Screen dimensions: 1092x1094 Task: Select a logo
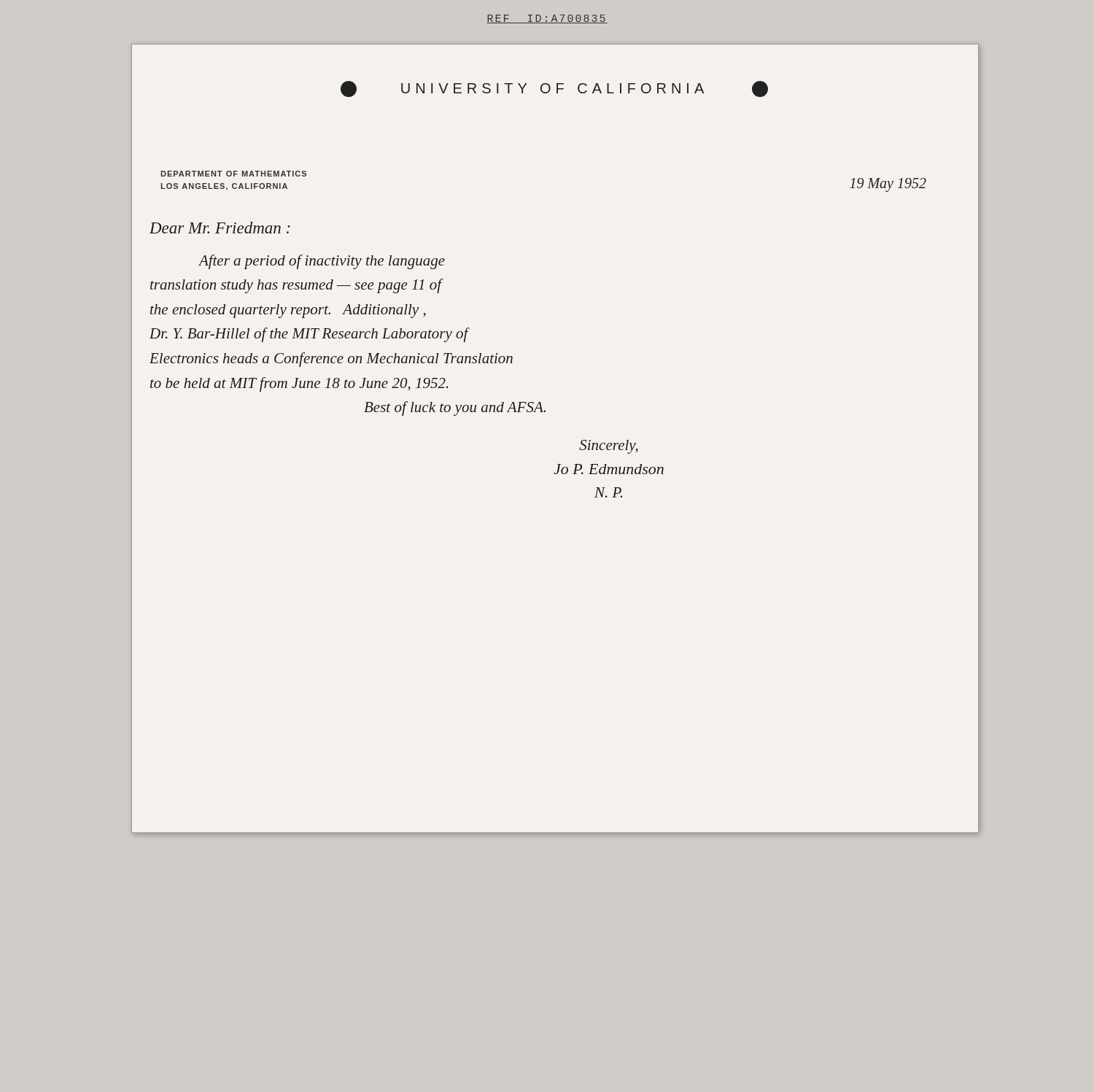pyautogui.click(x=554, y=90)
